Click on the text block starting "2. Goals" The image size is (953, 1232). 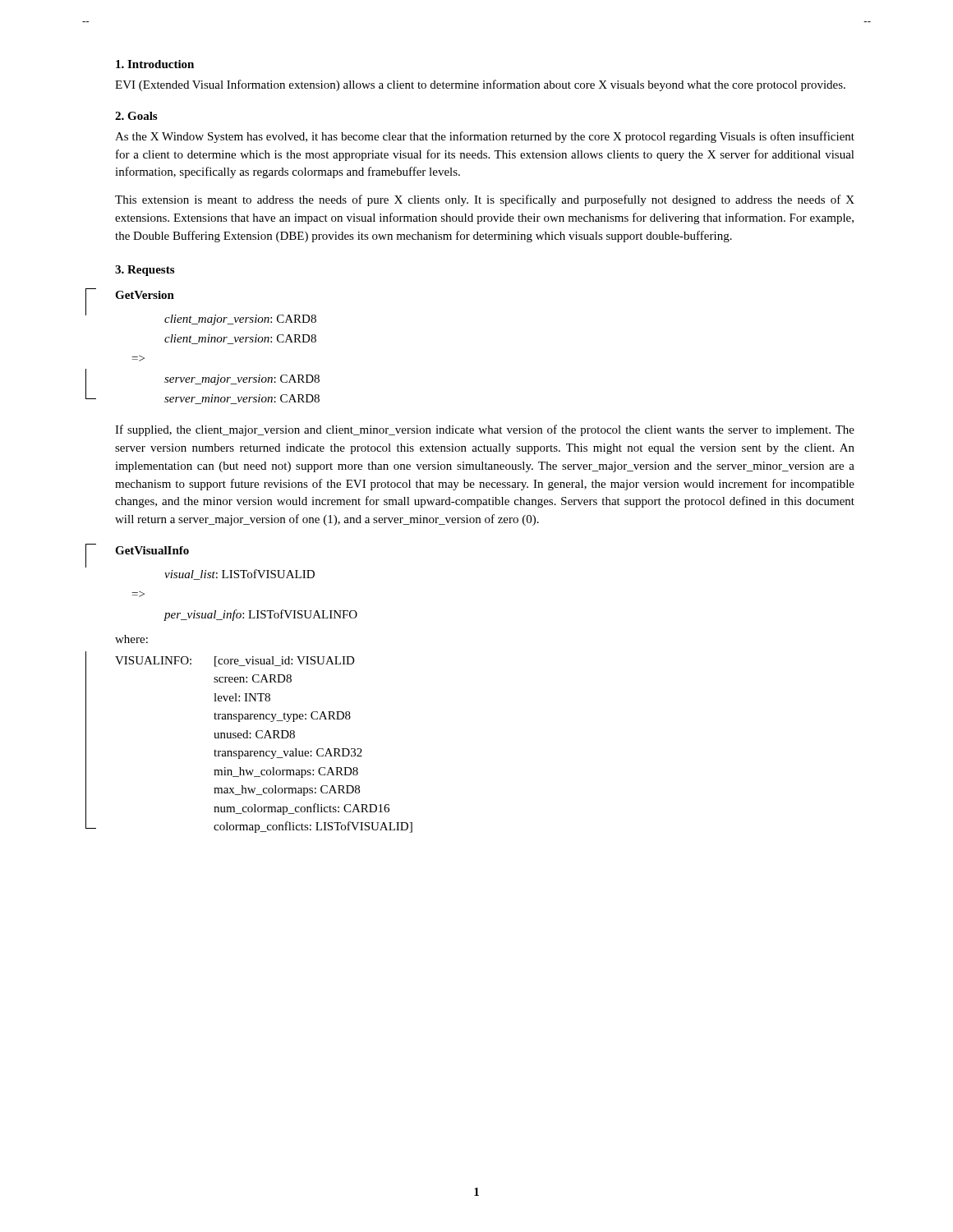136,116
